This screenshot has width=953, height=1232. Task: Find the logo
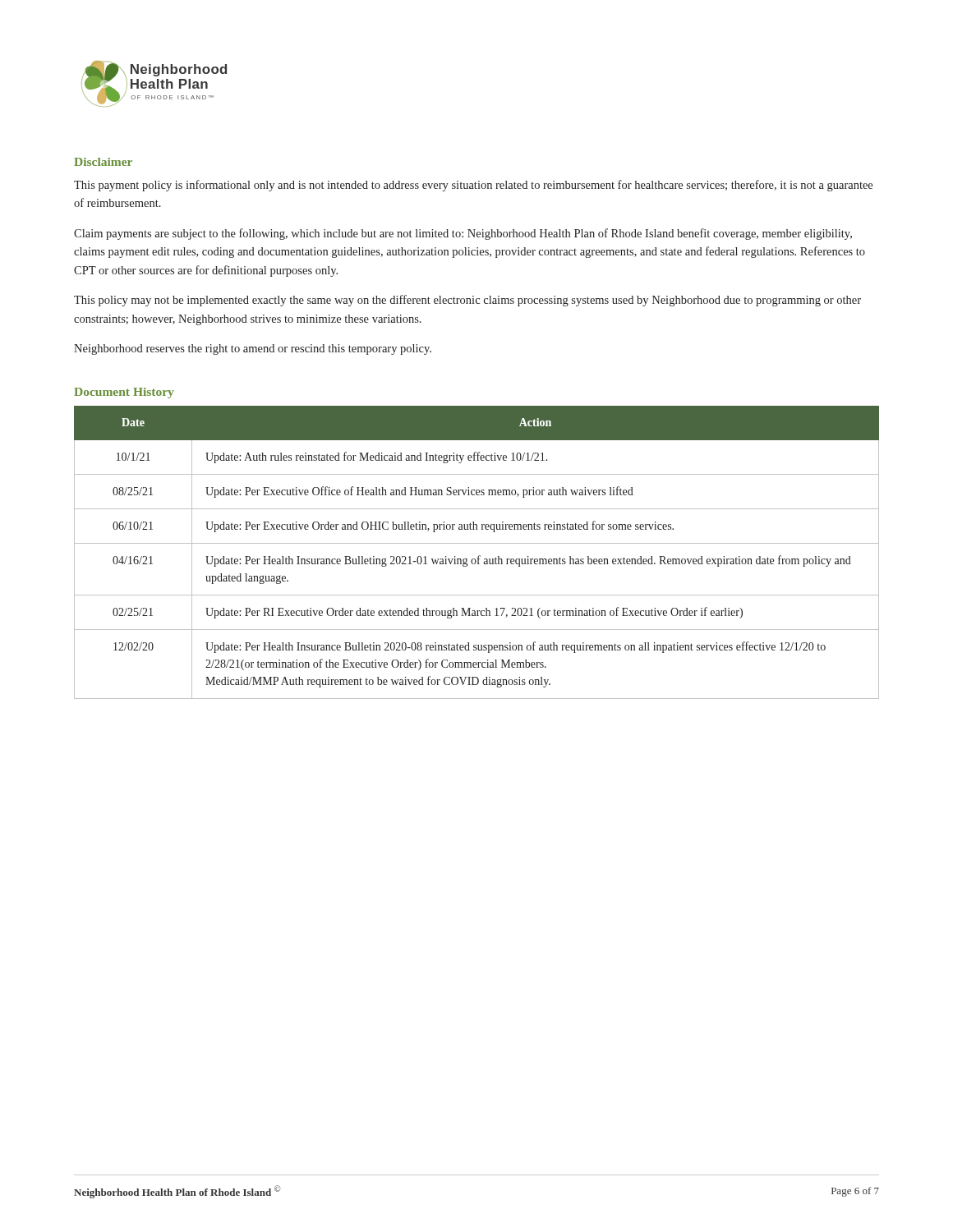coord(476,82)
